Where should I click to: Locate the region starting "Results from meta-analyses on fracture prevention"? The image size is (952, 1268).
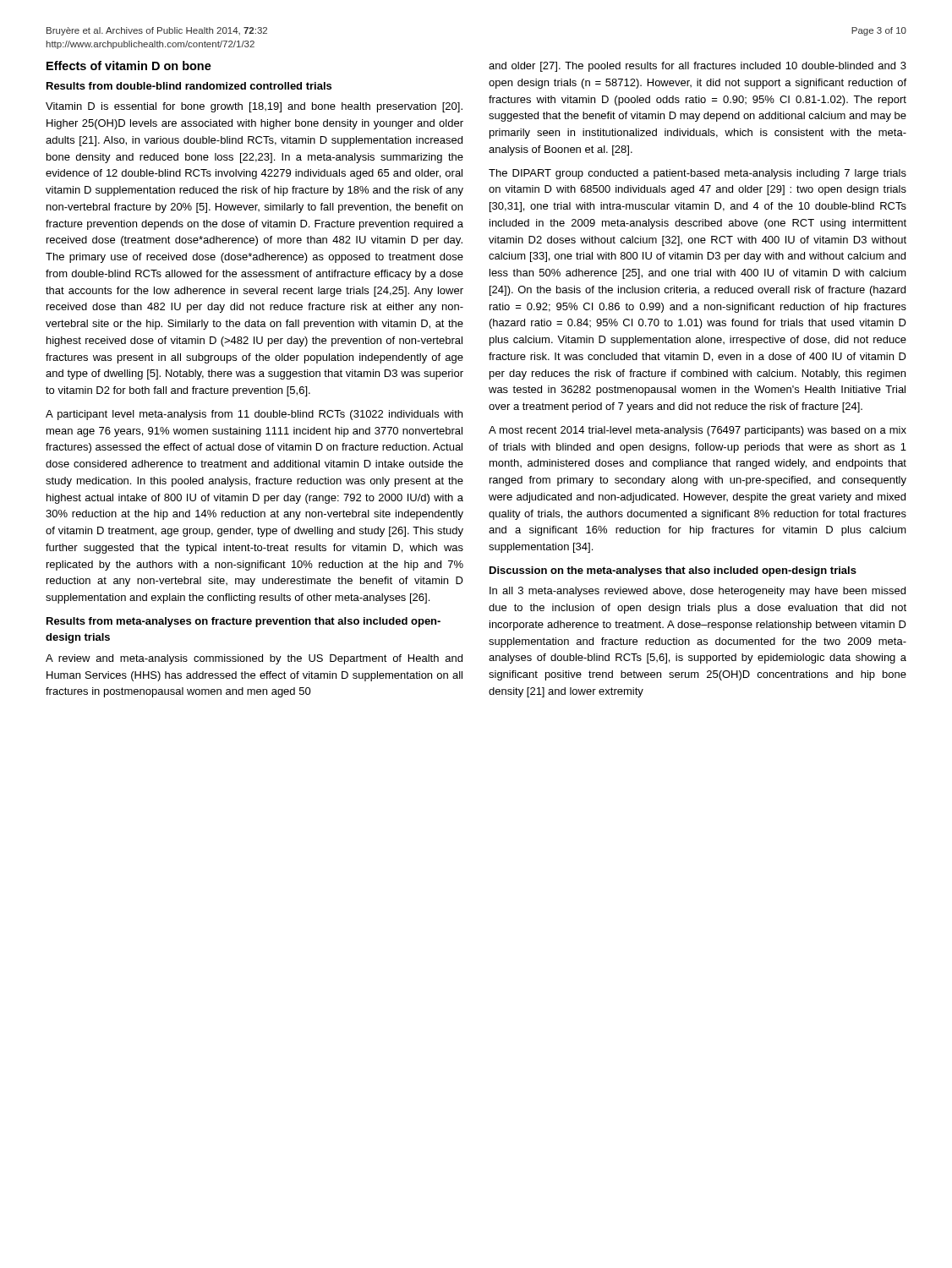point(243,629)
